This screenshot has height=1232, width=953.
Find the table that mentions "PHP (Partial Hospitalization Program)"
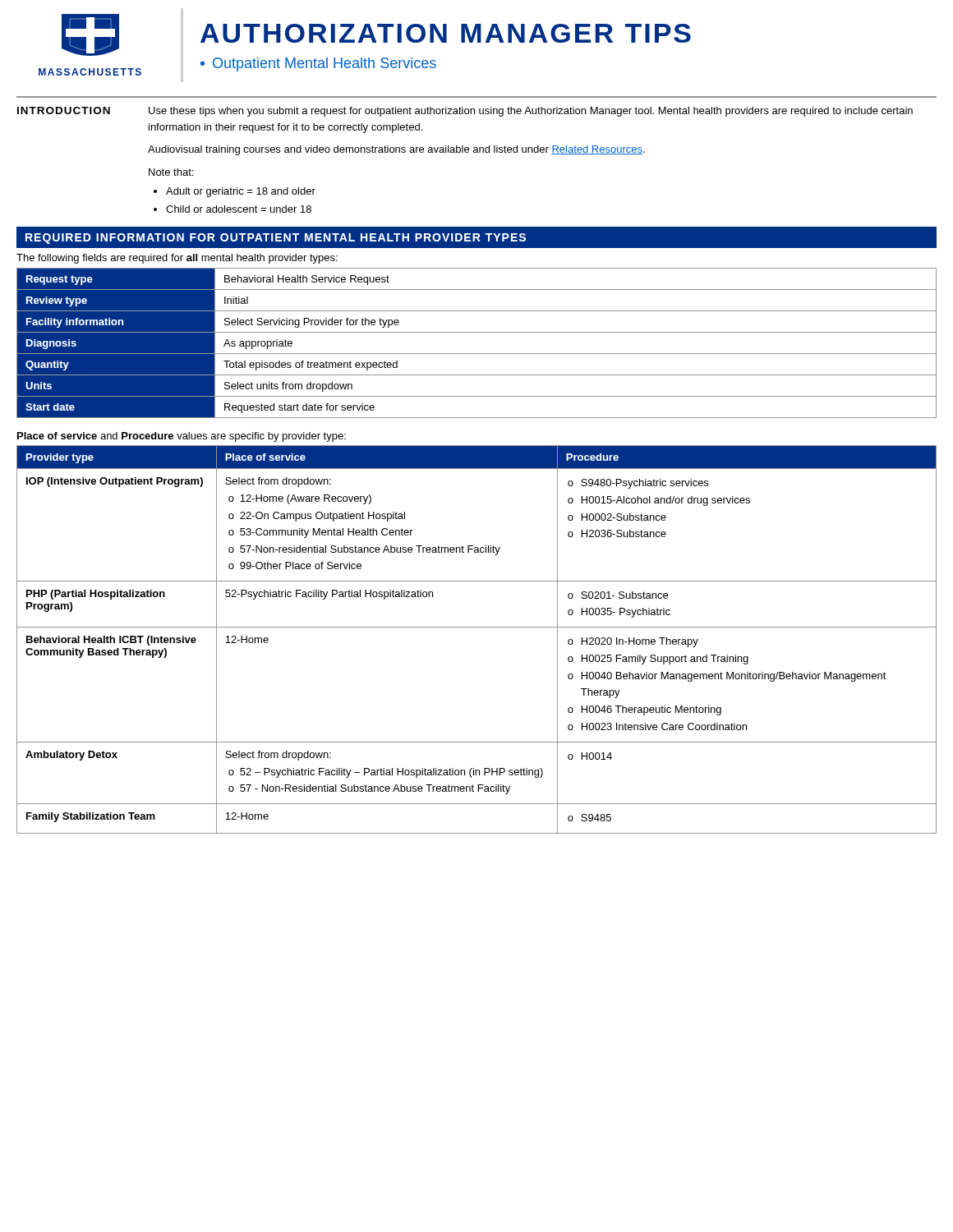click(x=476, y=639)
